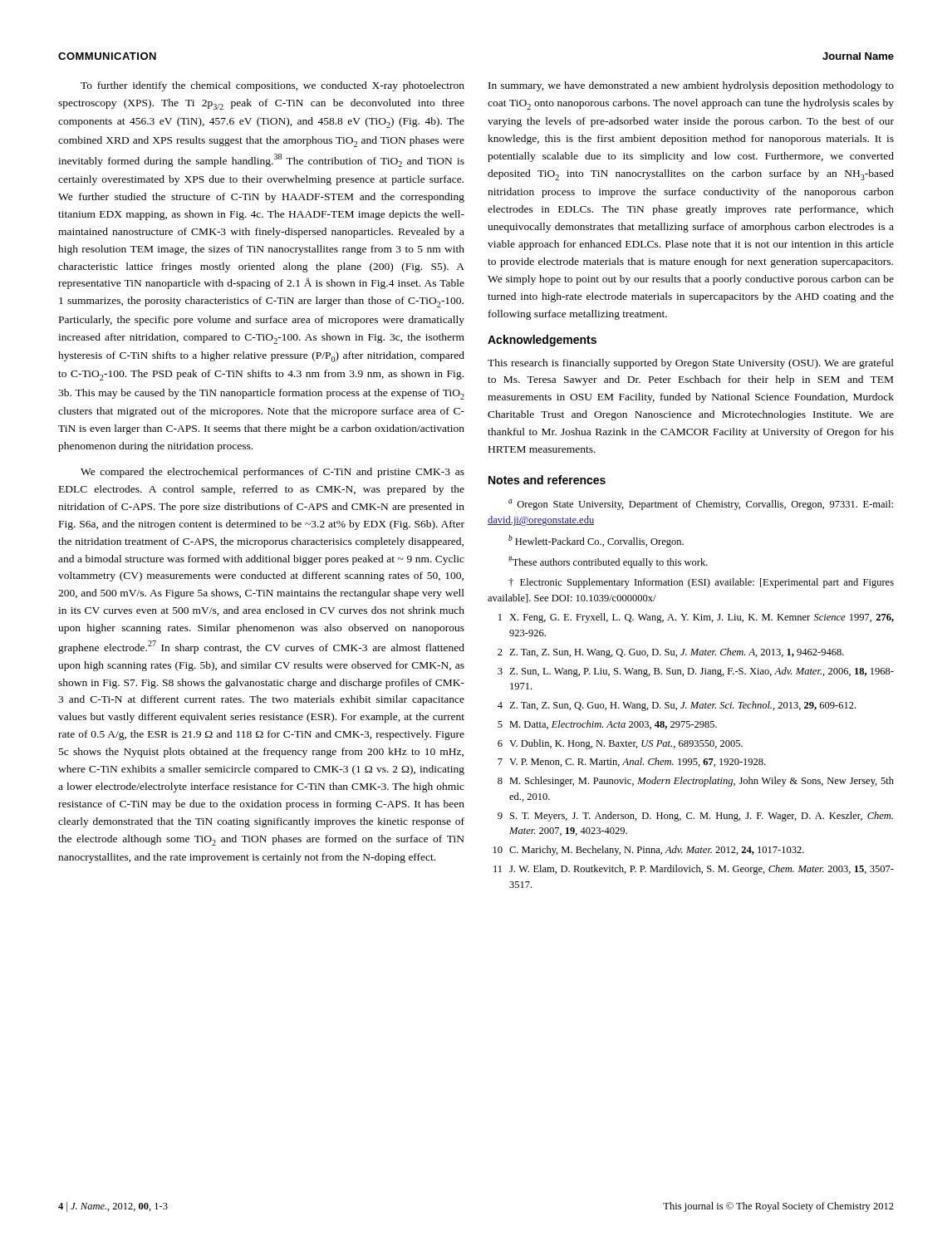The image size is (952, 1246).
Task: Select the list item that reads "5 M. Datta, Electrochim. Acta 2003,"
Action: click(691, 725)
